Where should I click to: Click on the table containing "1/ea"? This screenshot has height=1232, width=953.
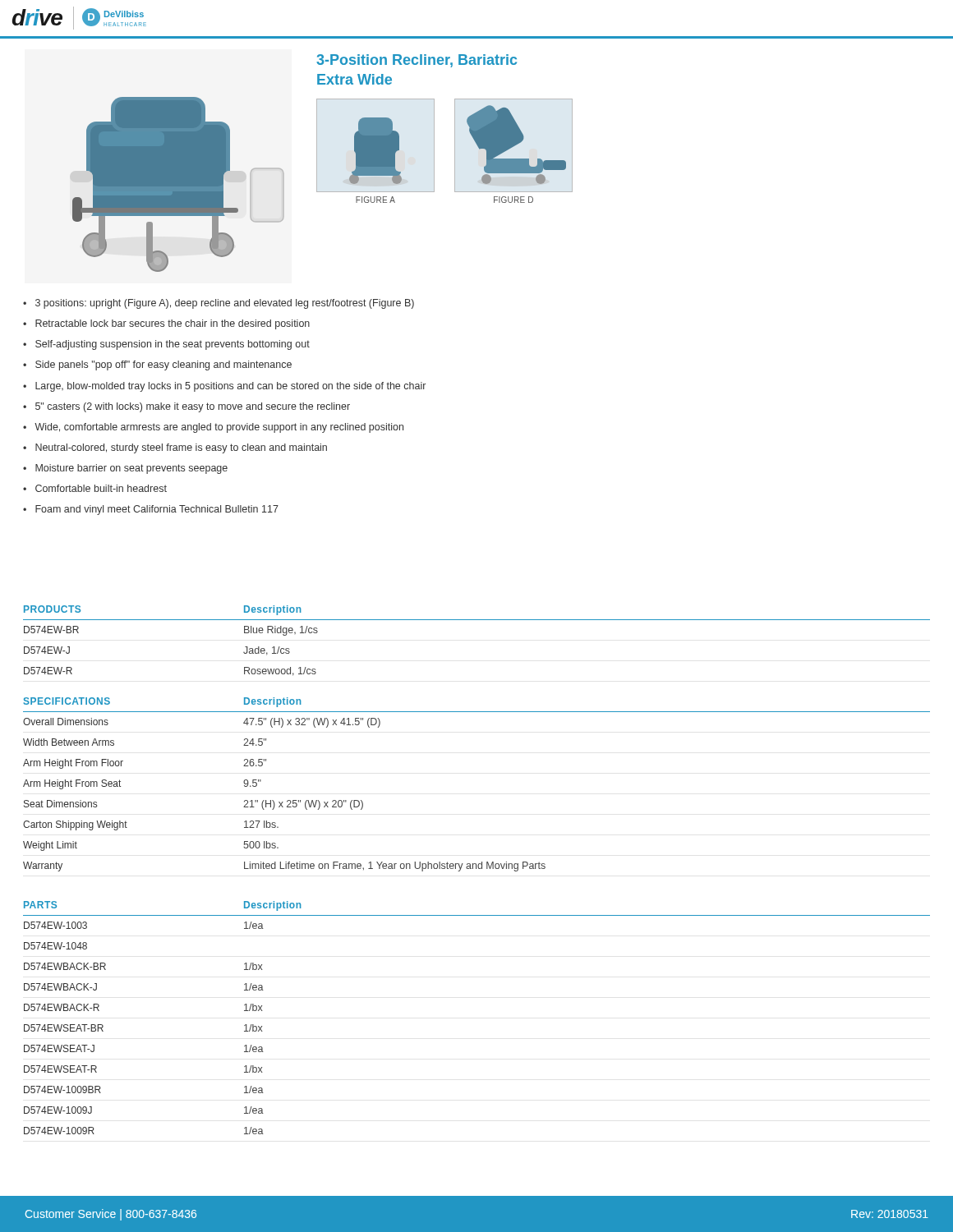(x=476, y=1026)
